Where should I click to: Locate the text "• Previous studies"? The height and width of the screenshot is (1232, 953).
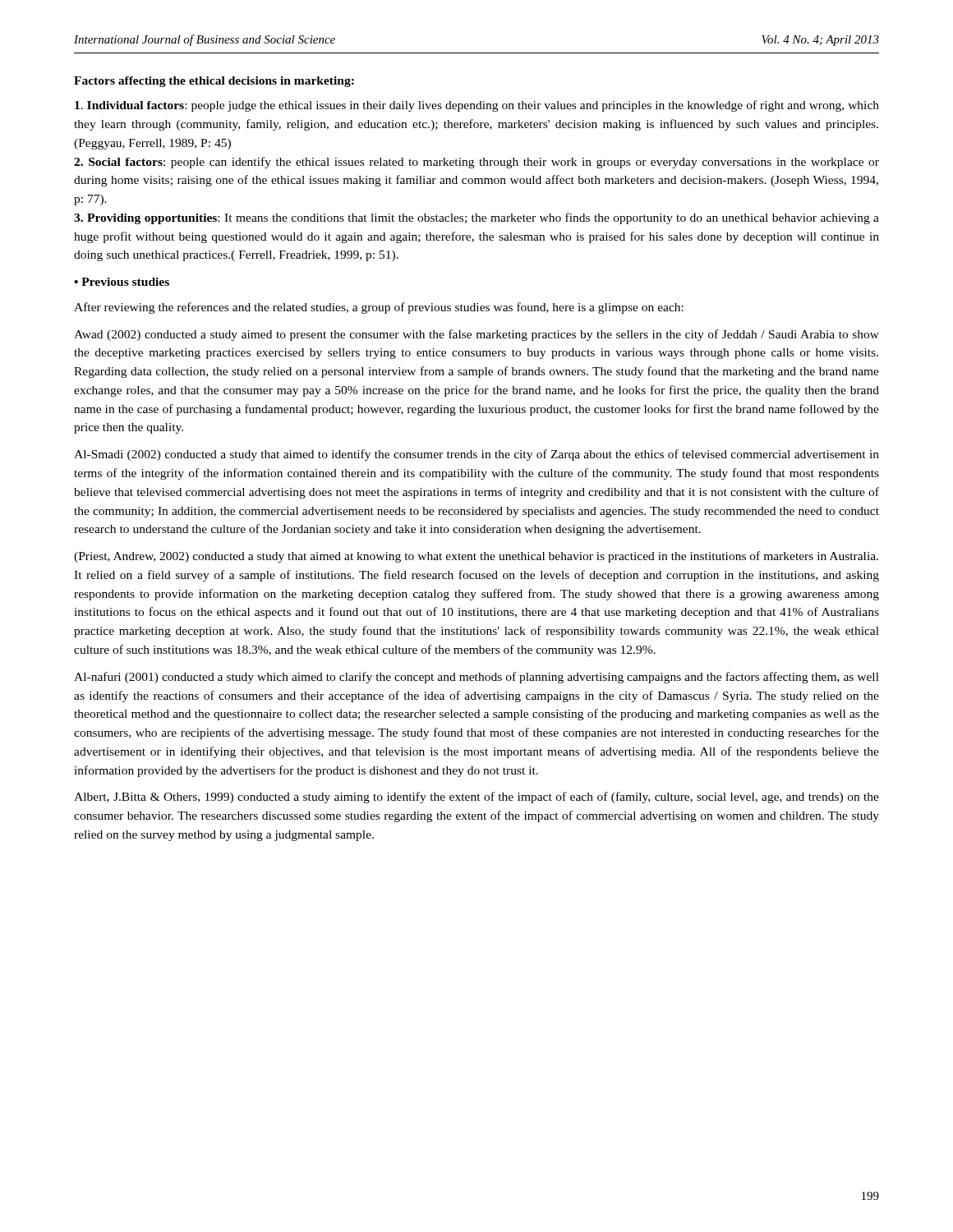pyautogui.click(x=122, y=282)
